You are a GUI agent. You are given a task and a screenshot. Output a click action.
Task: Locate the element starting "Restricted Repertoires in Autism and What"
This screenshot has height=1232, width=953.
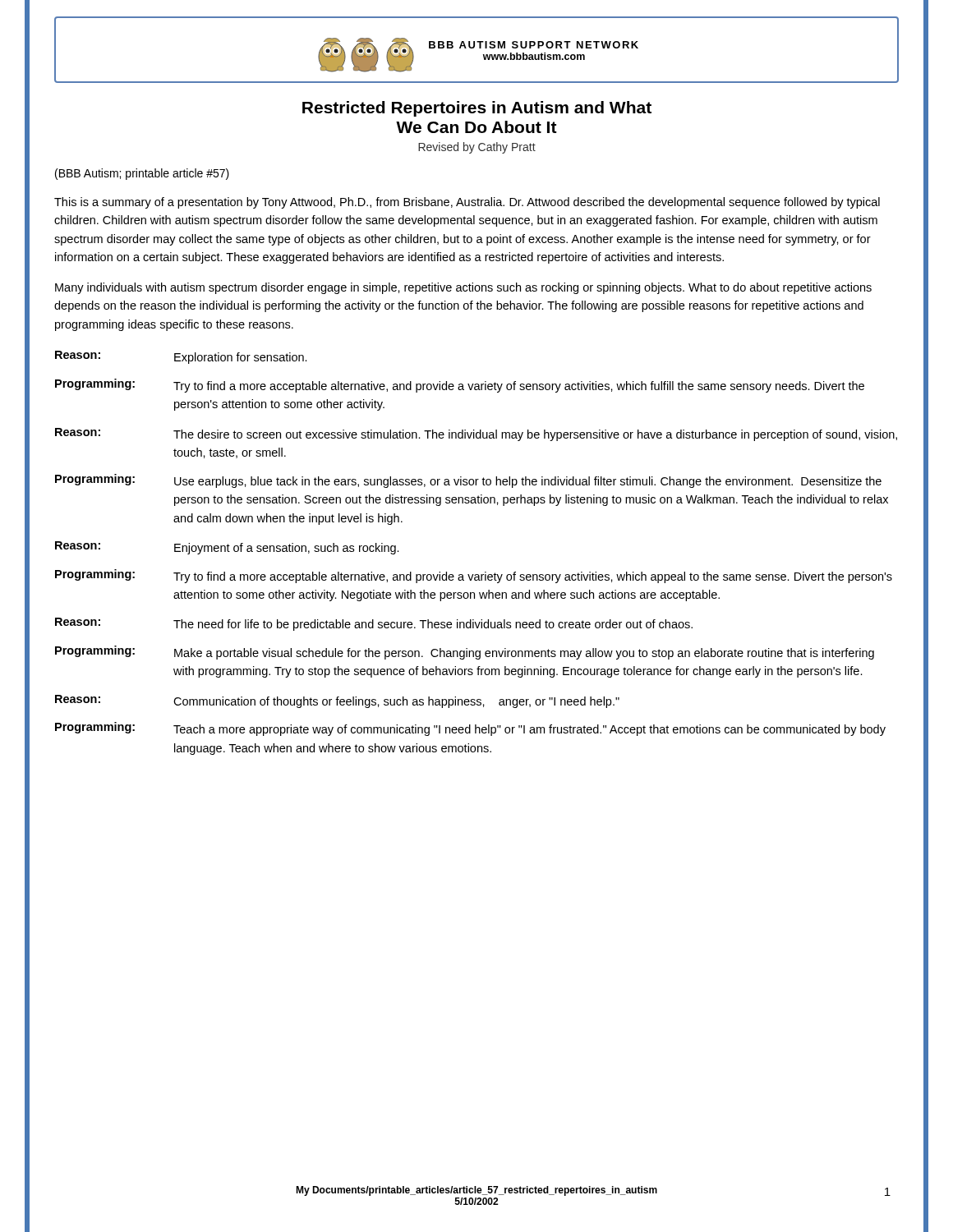[x=476, y=117]
